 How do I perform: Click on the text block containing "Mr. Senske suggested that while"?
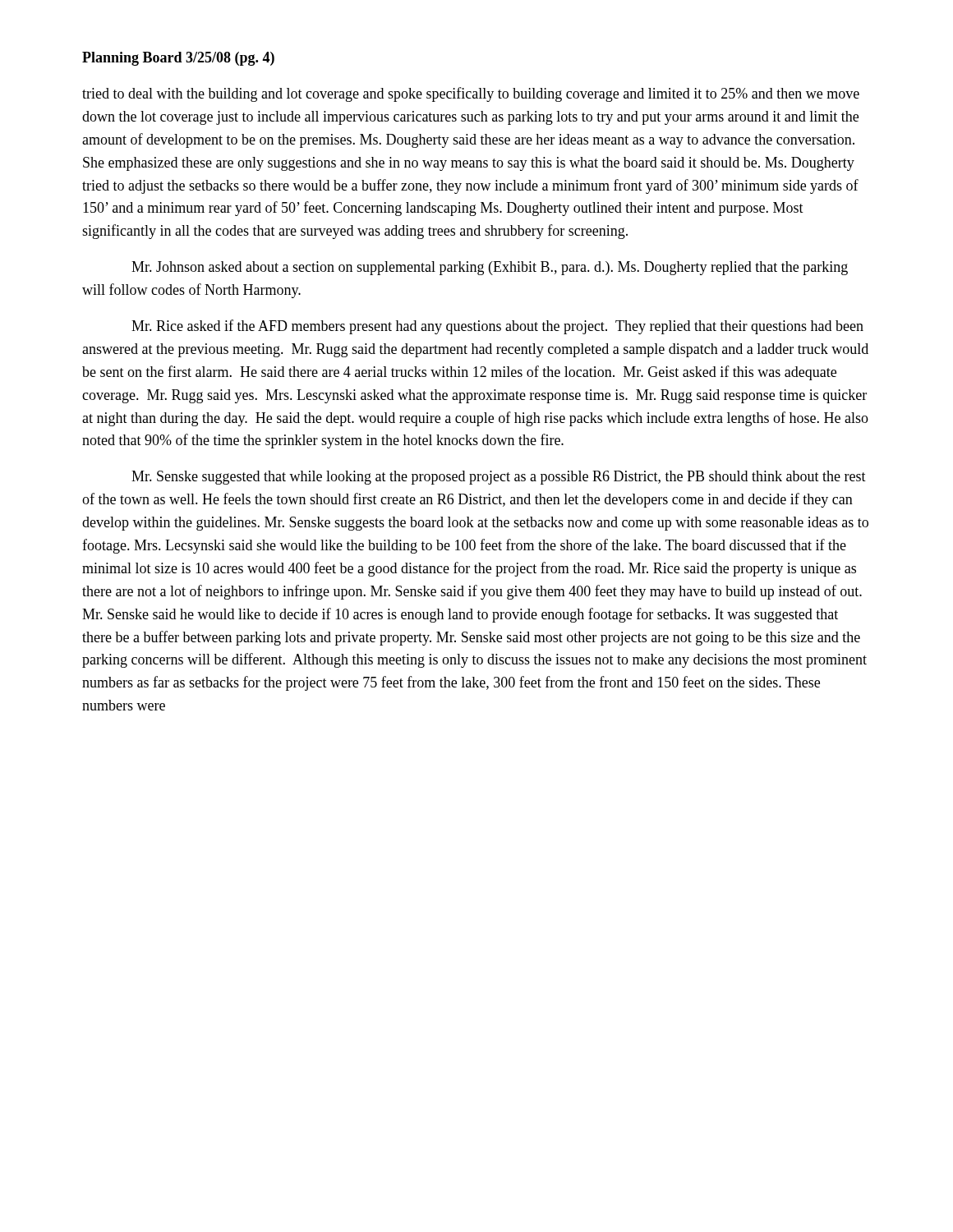476,591
